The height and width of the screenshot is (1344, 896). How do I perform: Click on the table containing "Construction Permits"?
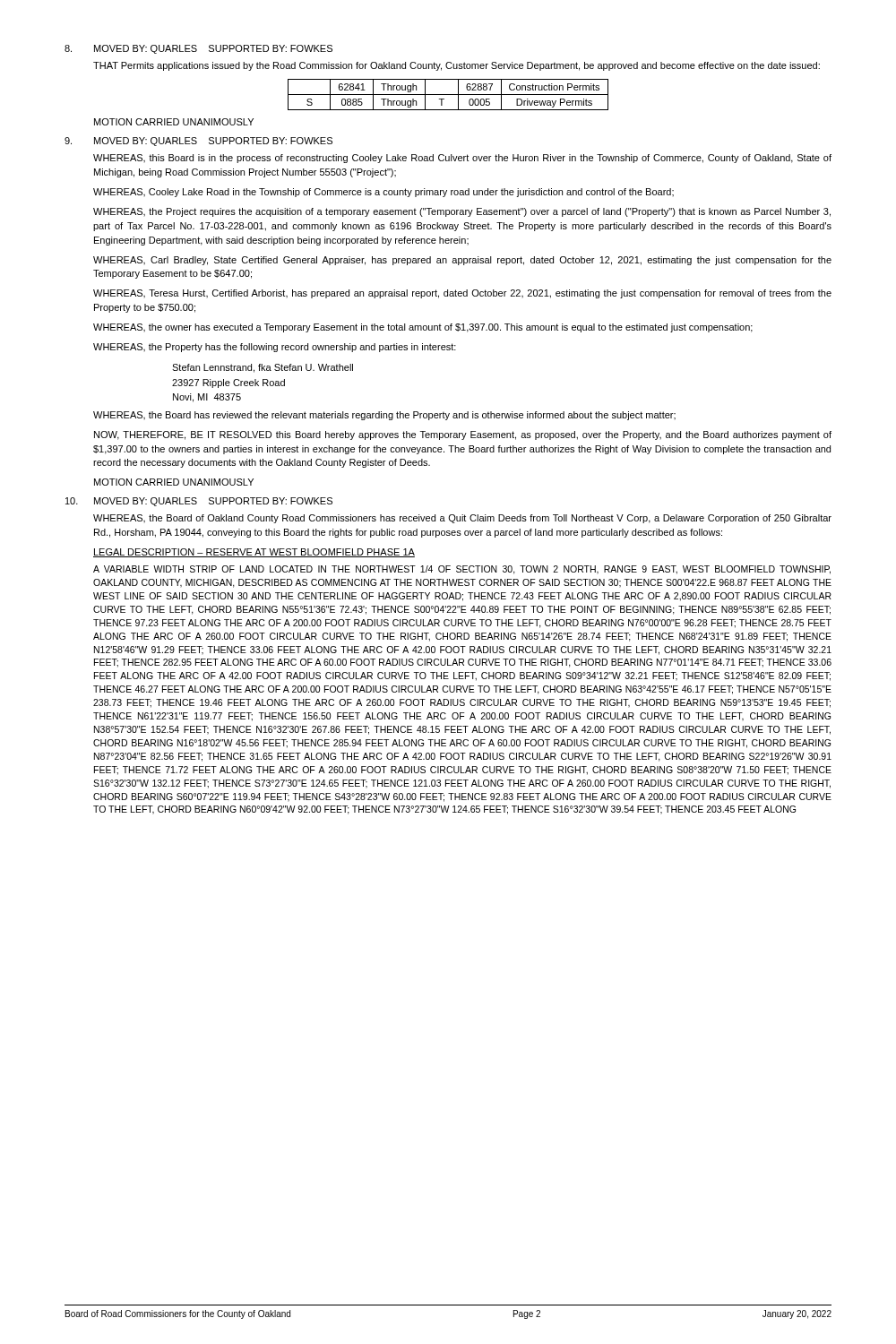(x=448, y=94)
